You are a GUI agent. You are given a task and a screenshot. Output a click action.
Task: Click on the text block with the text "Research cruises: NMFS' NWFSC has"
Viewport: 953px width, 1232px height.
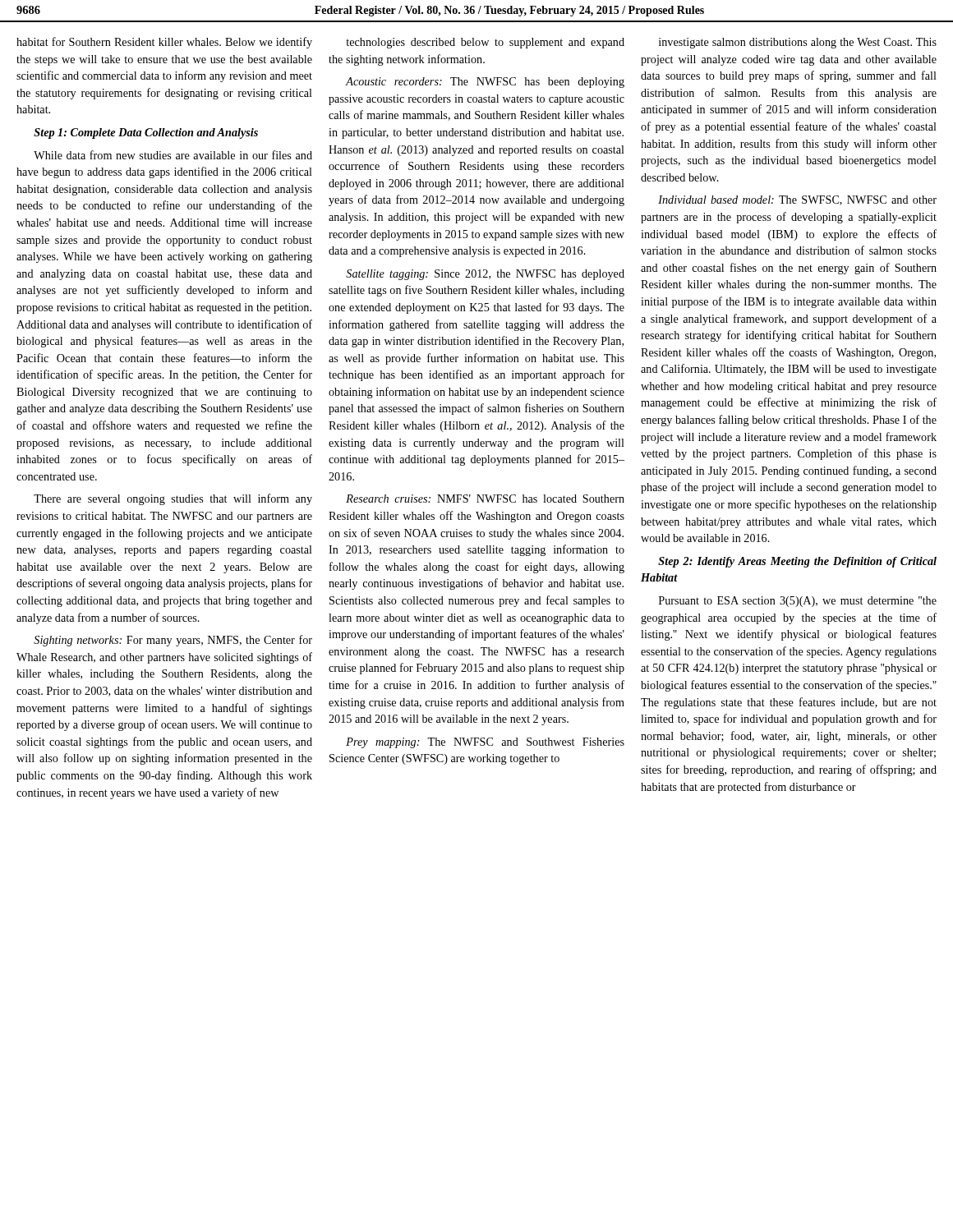coord(476,609)
